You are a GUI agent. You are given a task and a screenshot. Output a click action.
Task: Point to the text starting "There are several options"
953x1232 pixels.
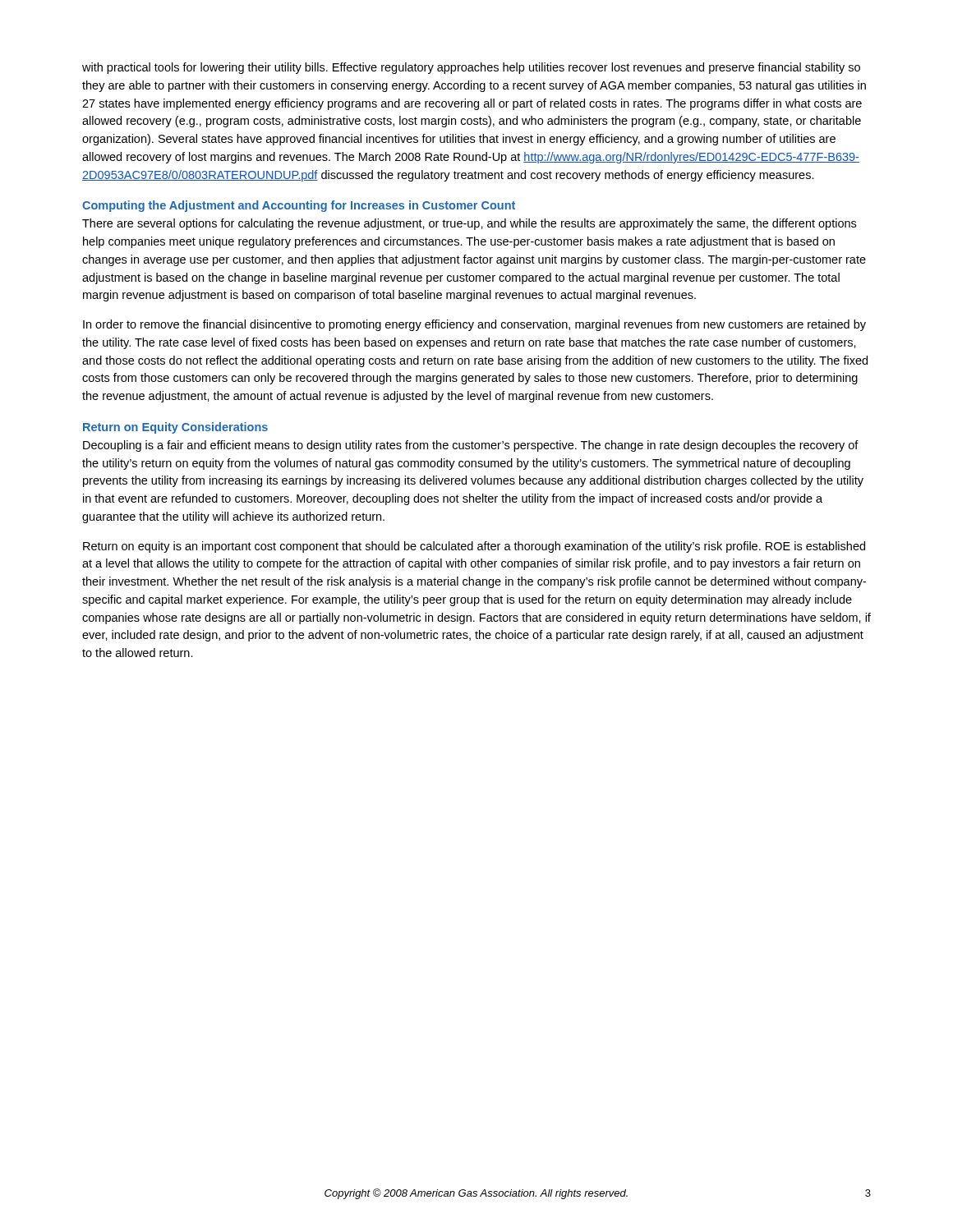click(x=476, y=310)
